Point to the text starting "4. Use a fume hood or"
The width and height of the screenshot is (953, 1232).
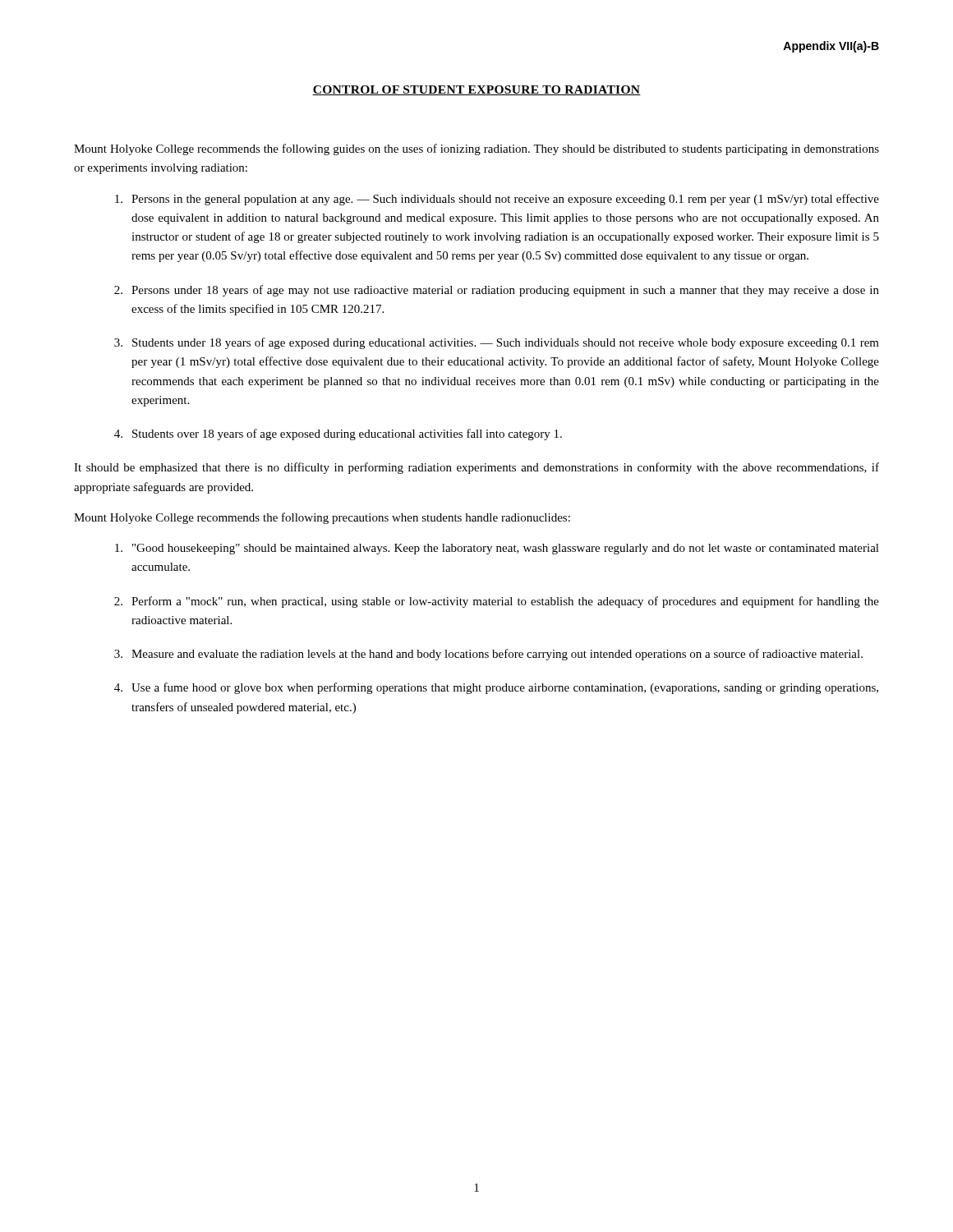489,698
